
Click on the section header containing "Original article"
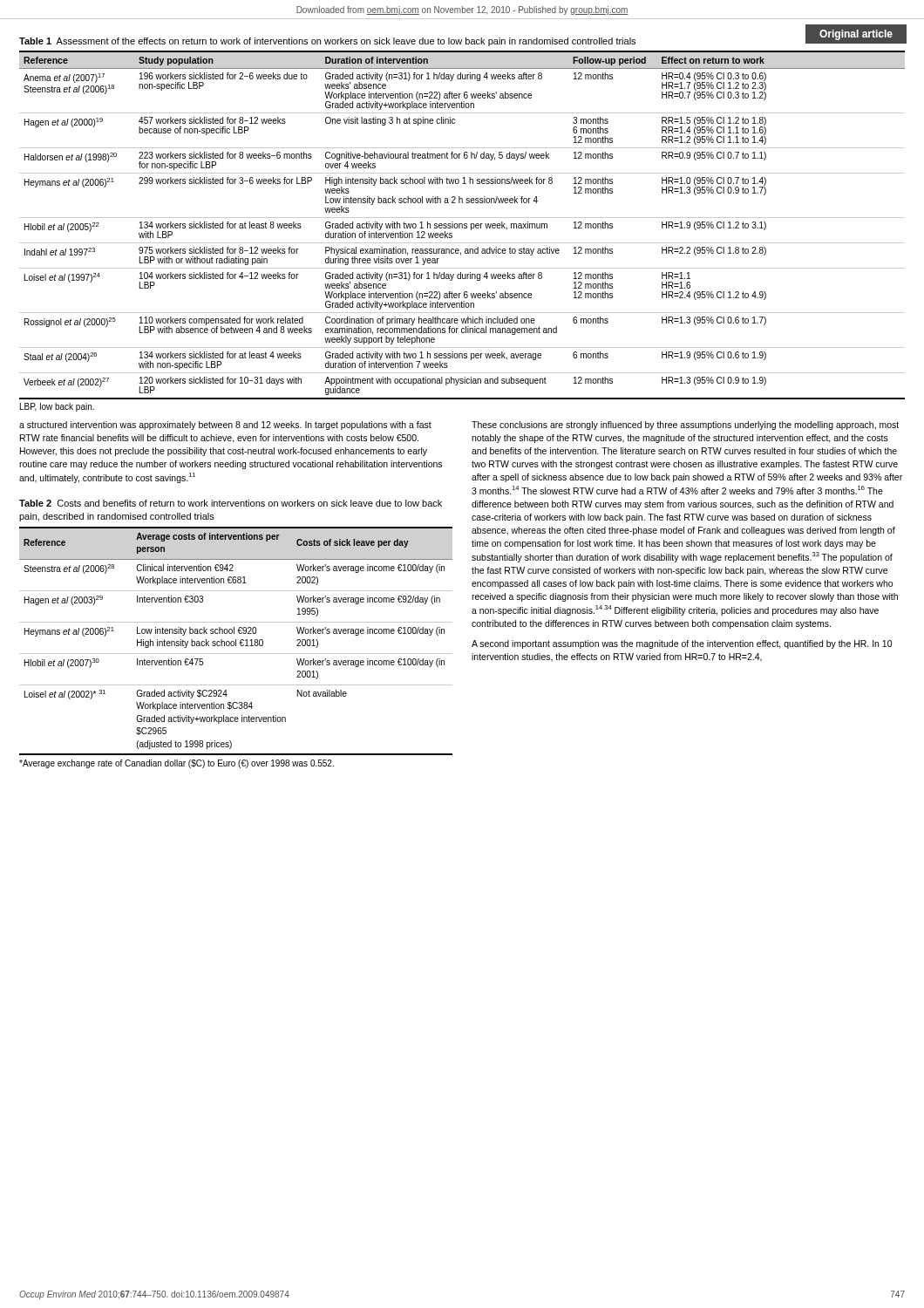tap(856, 34)
